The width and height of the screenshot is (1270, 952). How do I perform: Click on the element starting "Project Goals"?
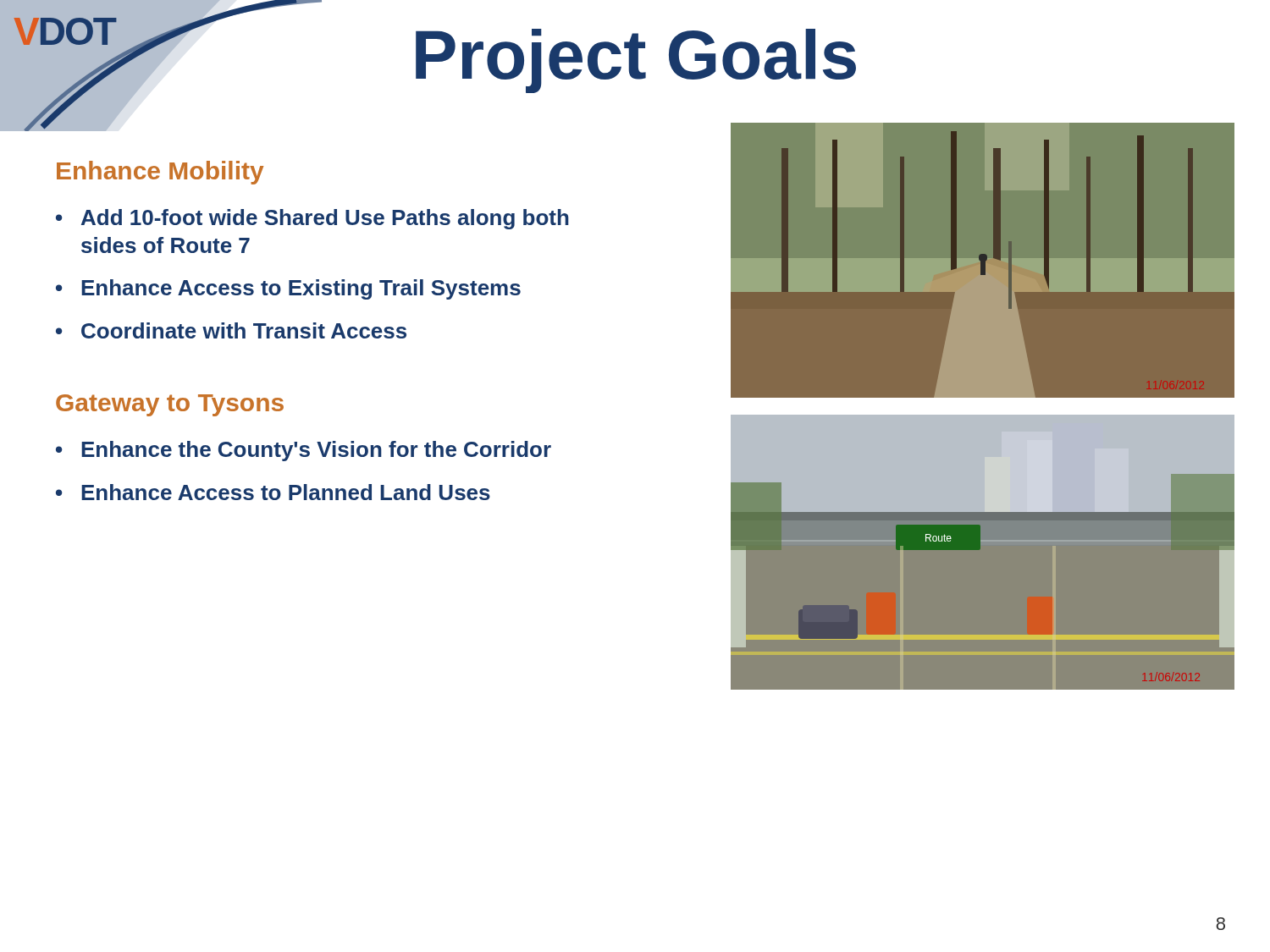pyautogui.click(x=635, y=55)
